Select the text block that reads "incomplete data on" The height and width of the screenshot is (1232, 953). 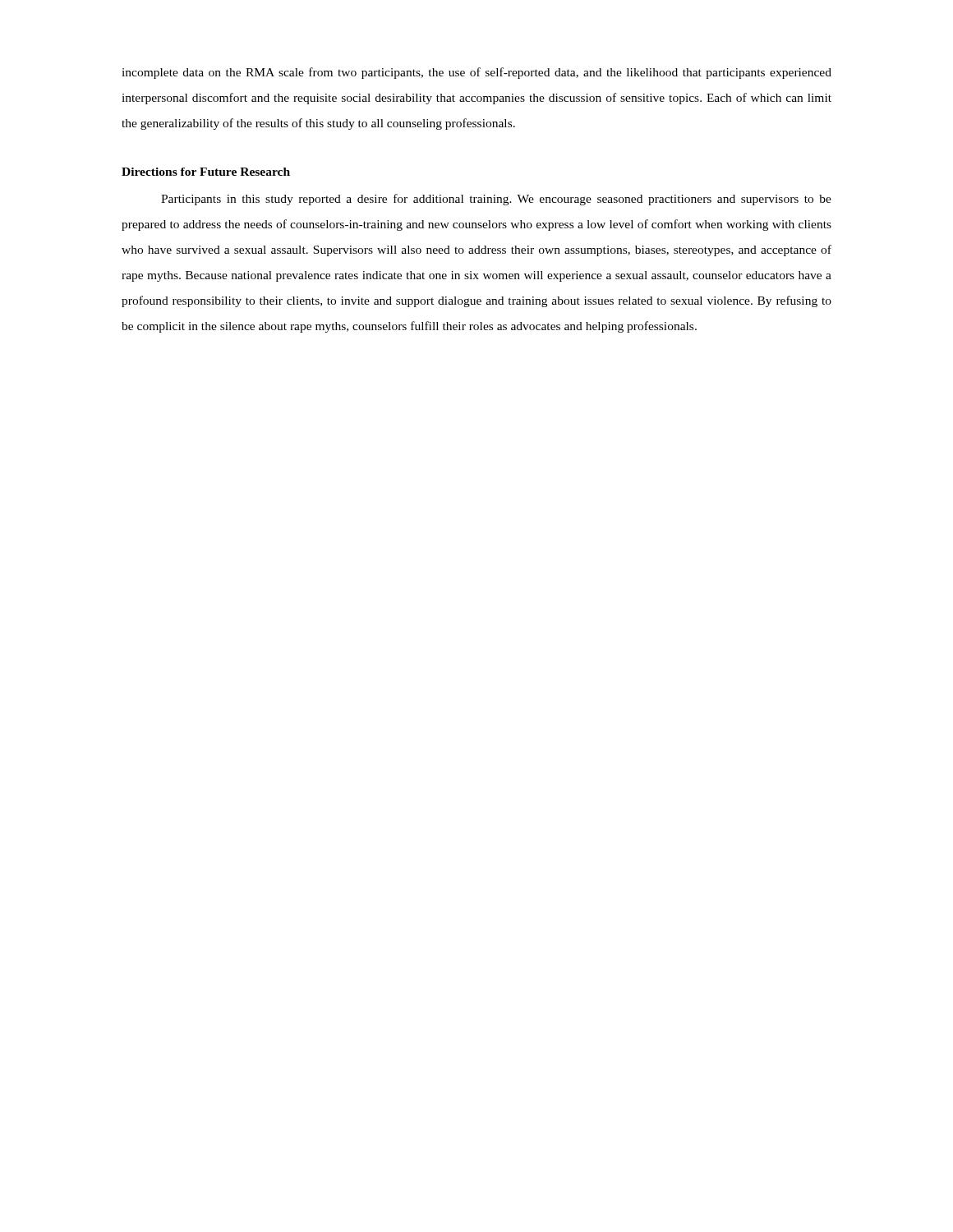click(476, 97)
